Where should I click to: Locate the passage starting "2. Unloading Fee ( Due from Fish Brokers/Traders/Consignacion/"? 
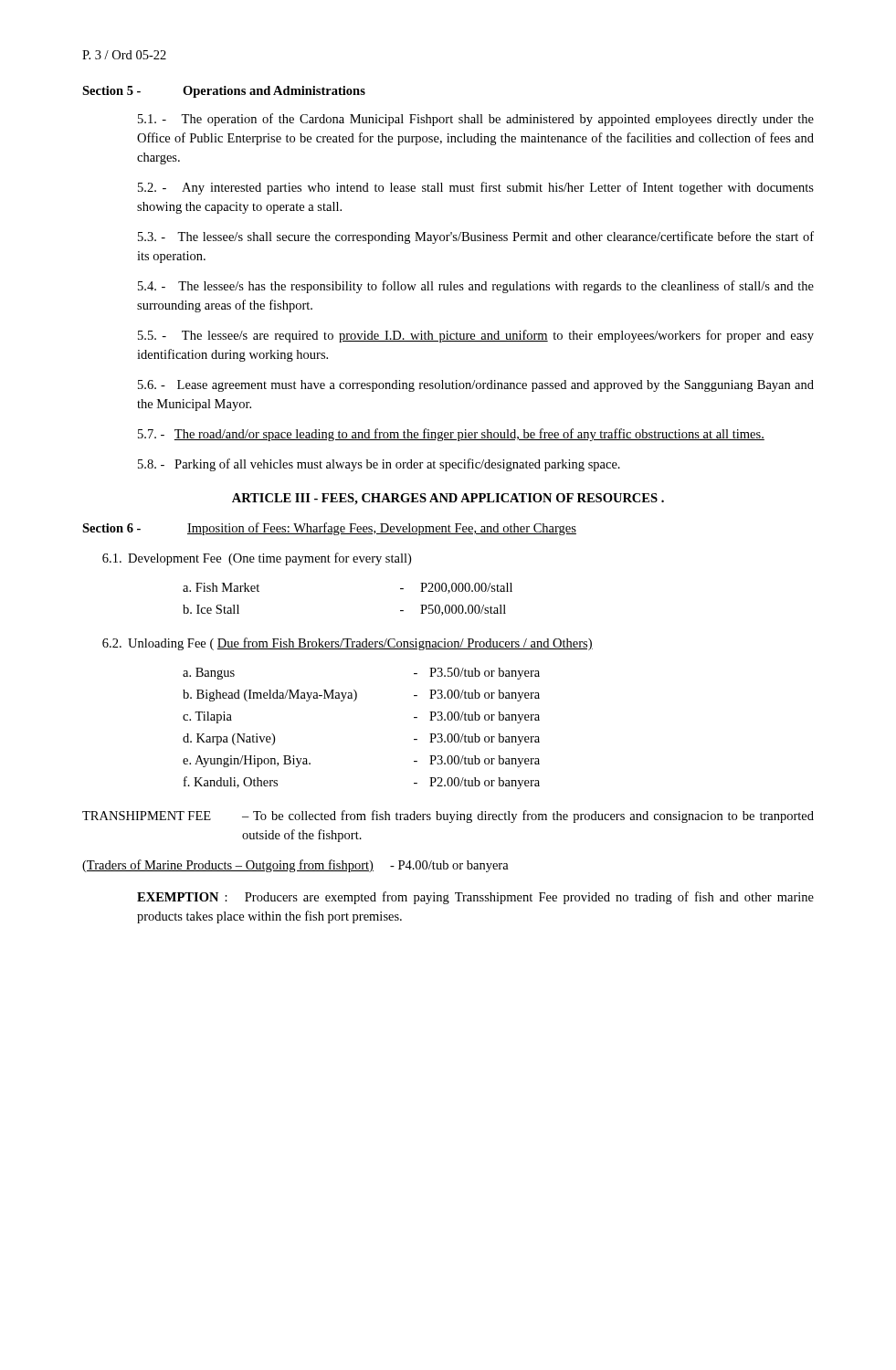337,644
